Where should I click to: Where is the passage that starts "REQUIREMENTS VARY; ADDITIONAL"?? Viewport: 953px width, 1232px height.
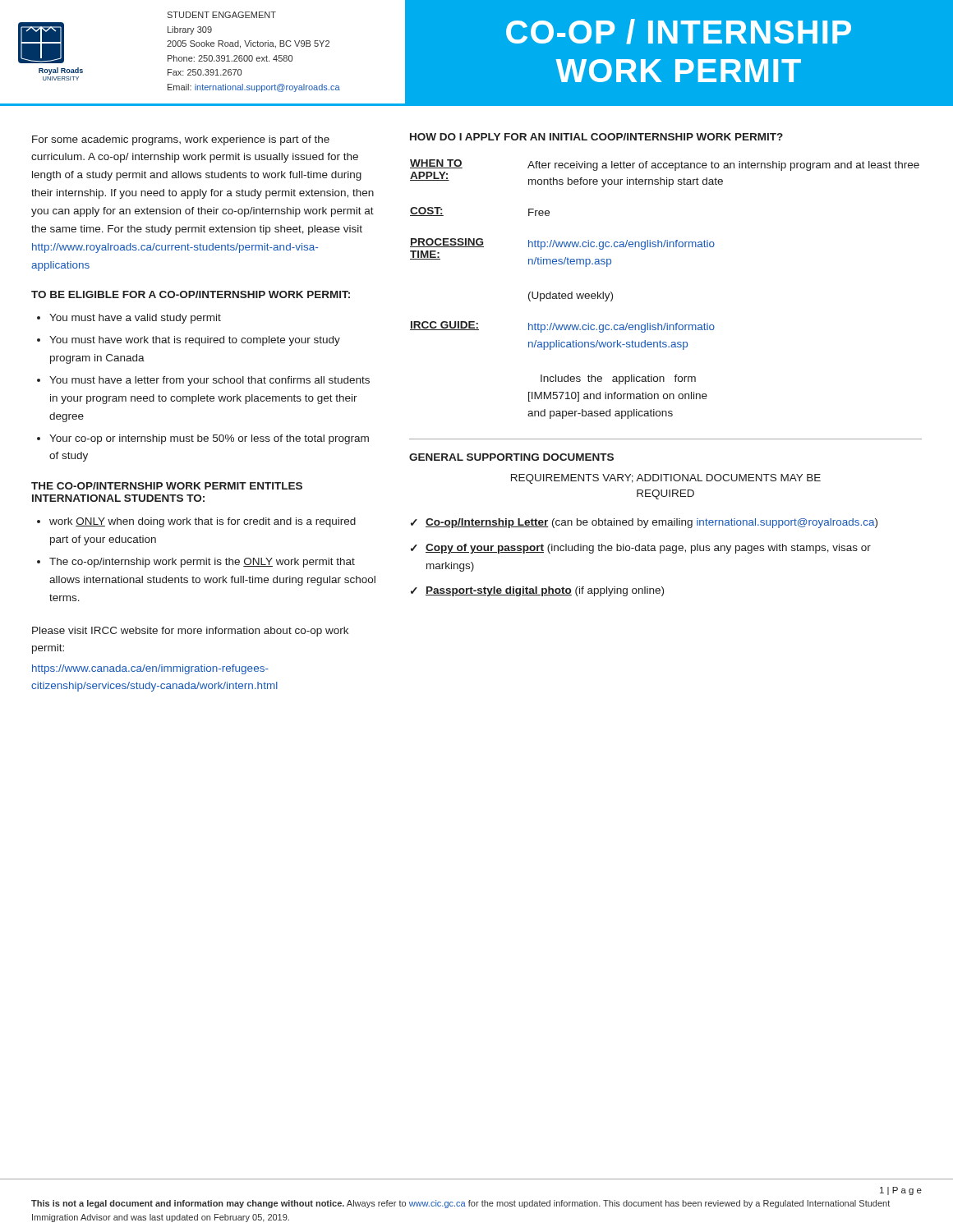(665, 485)
